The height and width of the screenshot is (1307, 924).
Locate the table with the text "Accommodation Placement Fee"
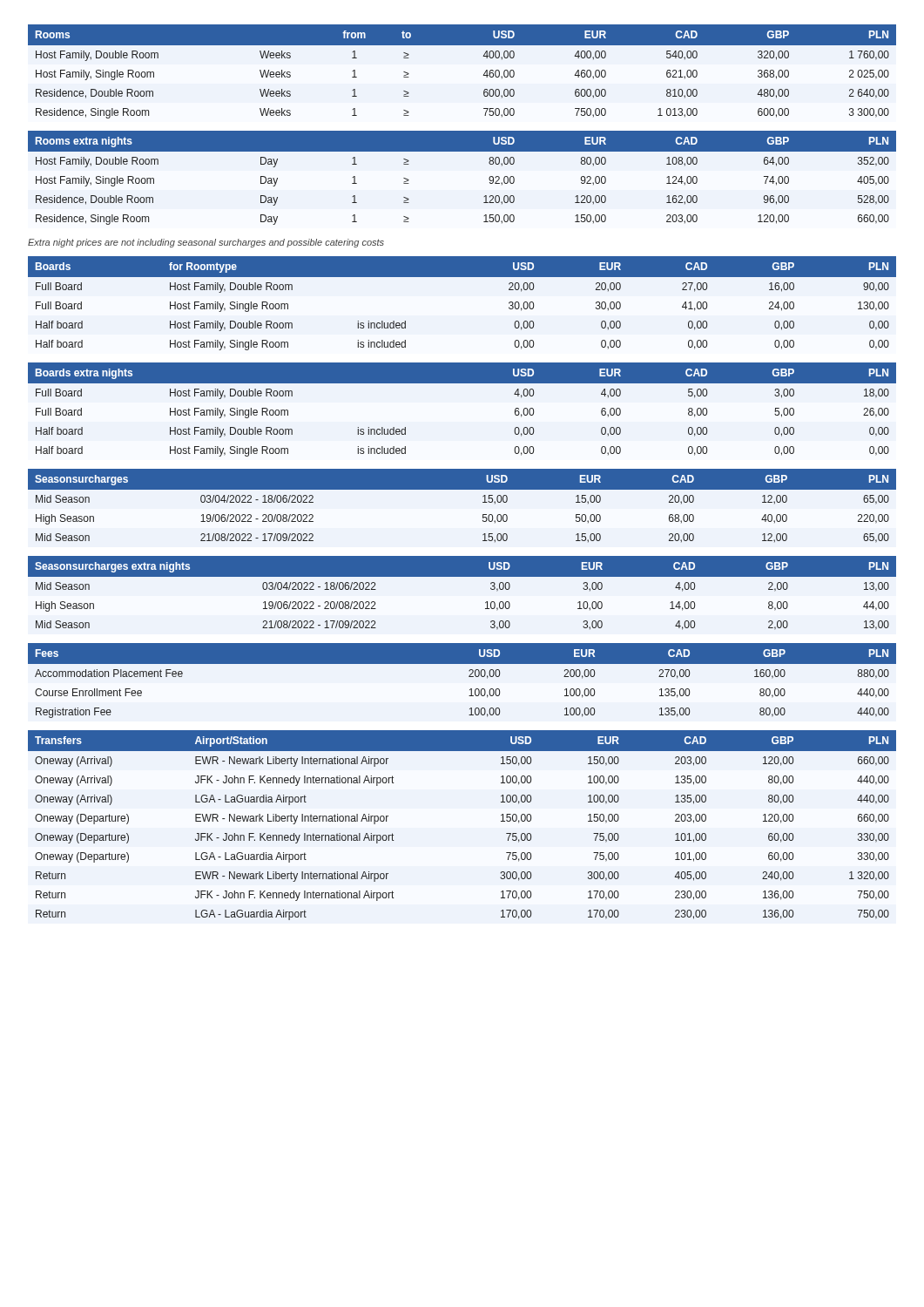point(462,682)
